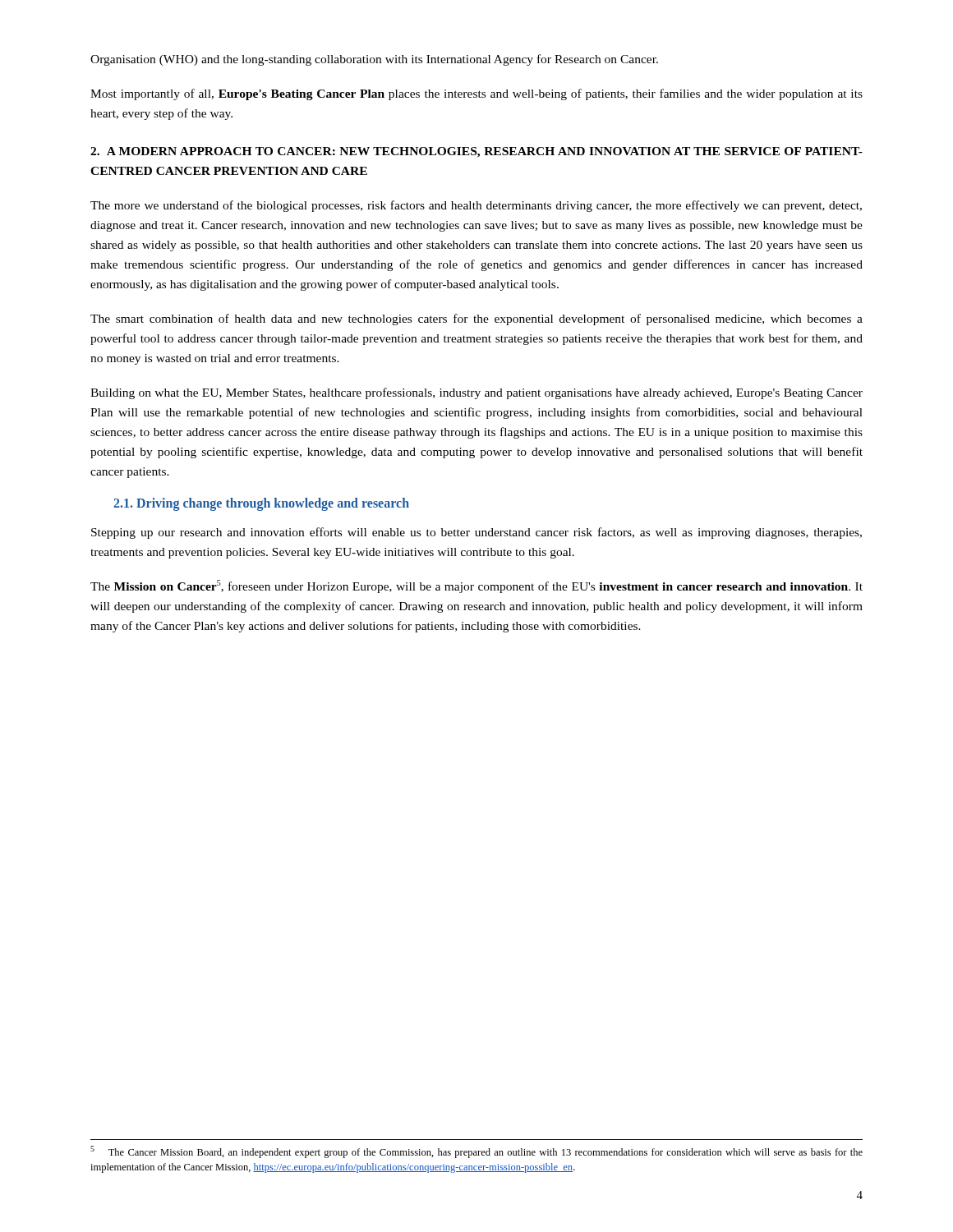This screenshot has height=1232, width=953.
Task: Locate the element starting "2.1. Driving change"
Action: click(261, 503)
